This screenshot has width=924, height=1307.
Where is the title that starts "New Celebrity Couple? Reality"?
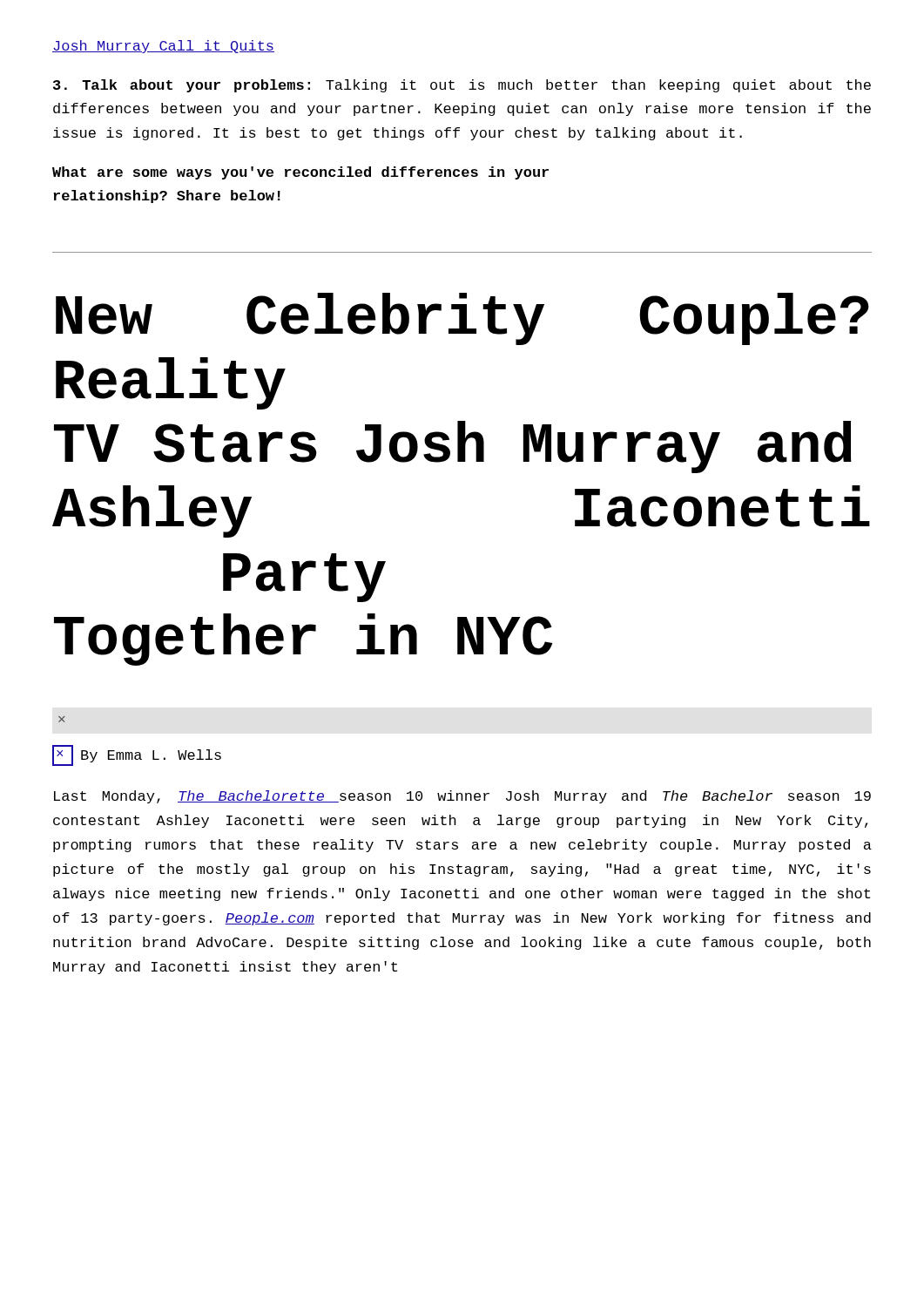pos(462,479)
